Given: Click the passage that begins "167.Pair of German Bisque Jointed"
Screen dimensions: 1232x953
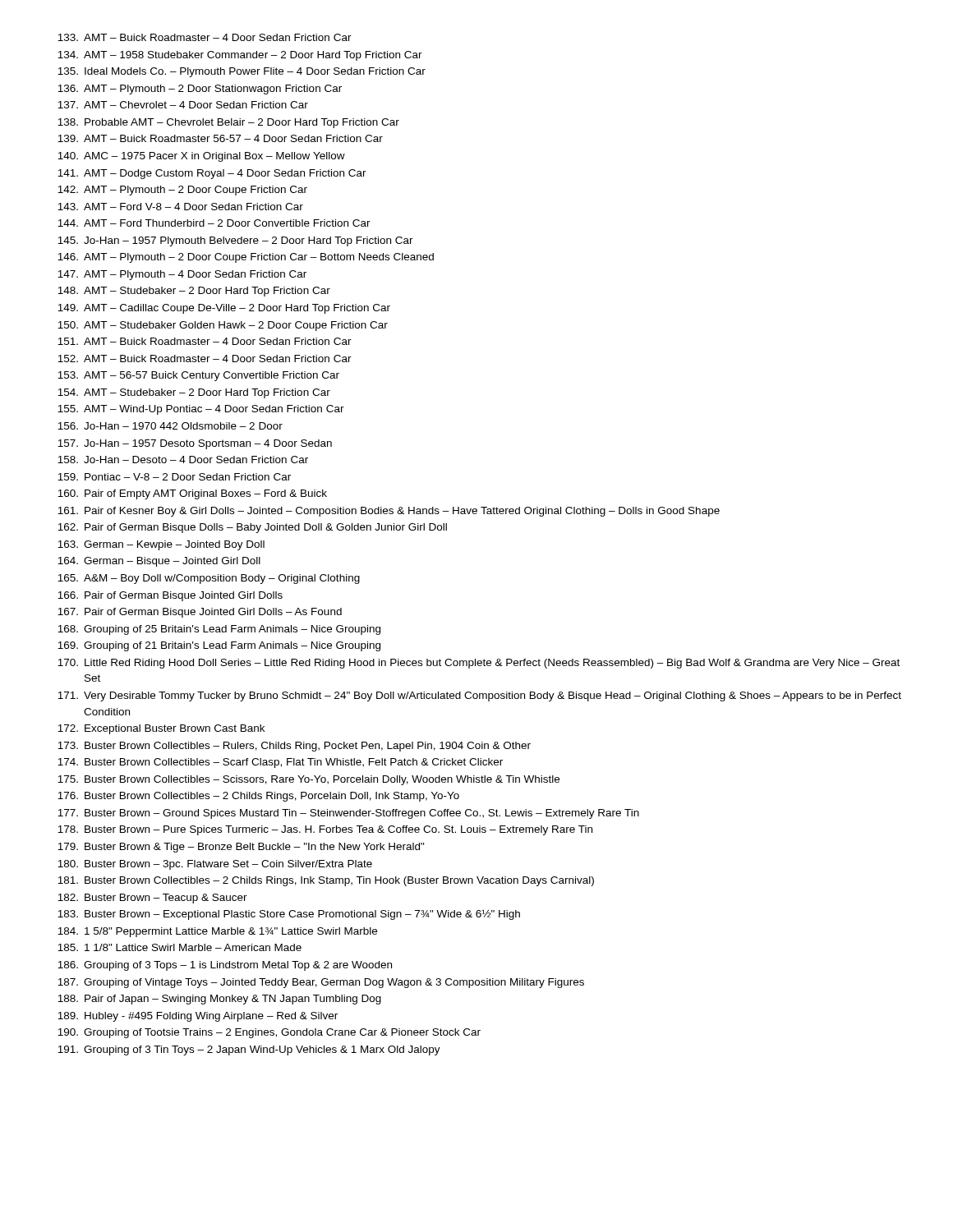Looking at the screenshot, I should (200, 613).
